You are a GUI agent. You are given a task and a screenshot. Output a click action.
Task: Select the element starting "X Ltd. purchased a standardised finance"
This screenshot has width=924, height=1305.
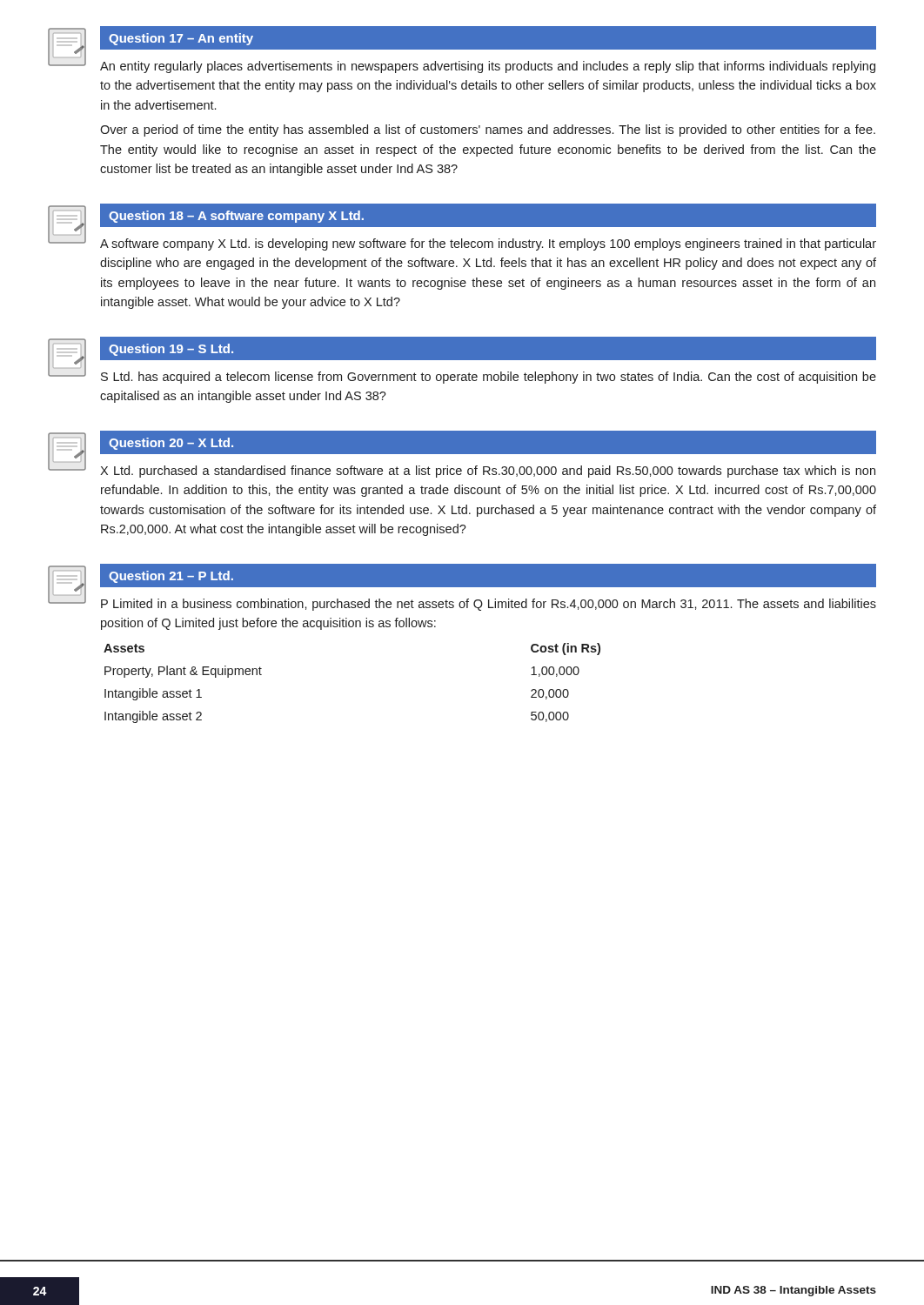coord(488,500)
